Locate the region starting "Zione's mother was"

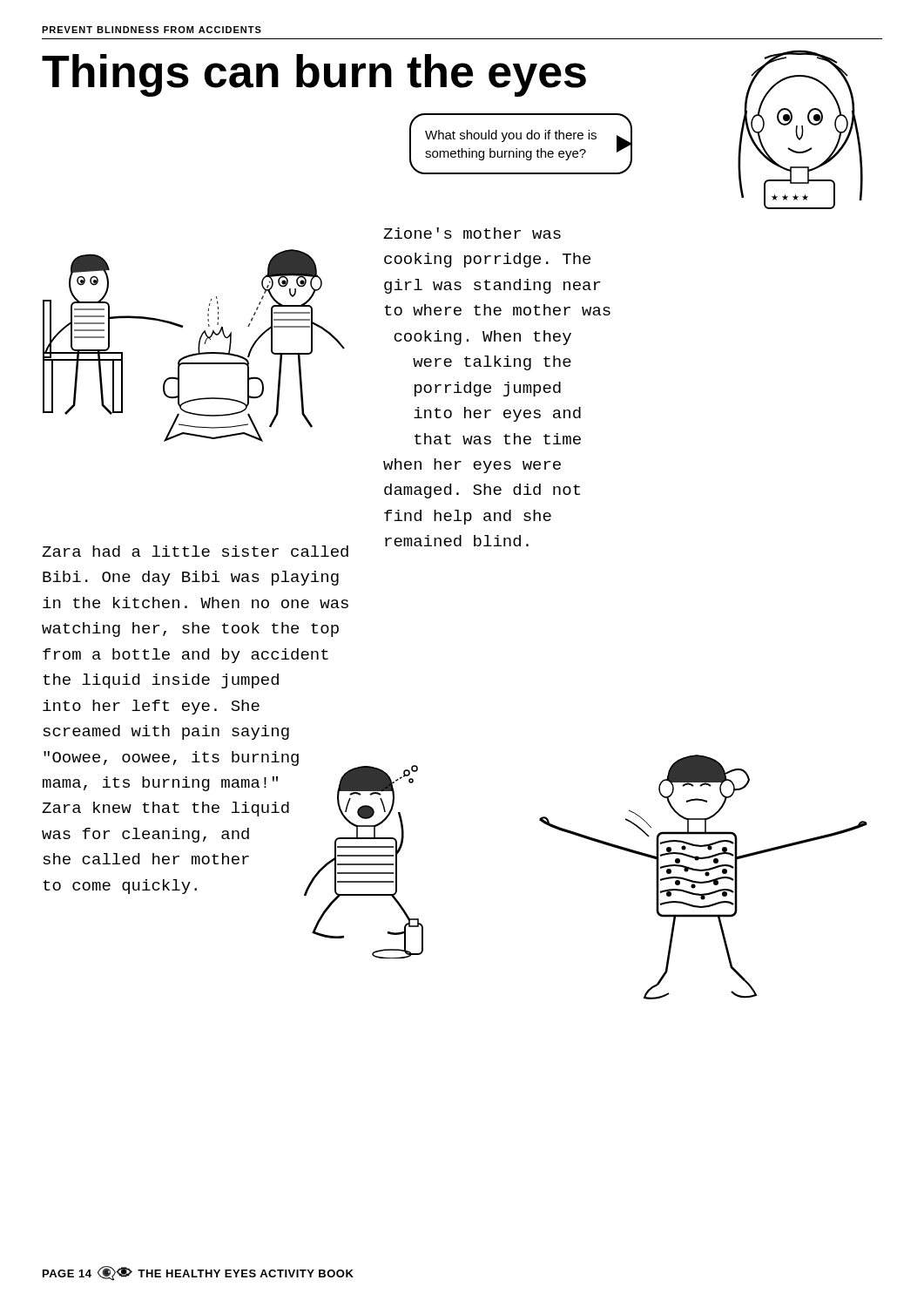click(x=497, y=388)
